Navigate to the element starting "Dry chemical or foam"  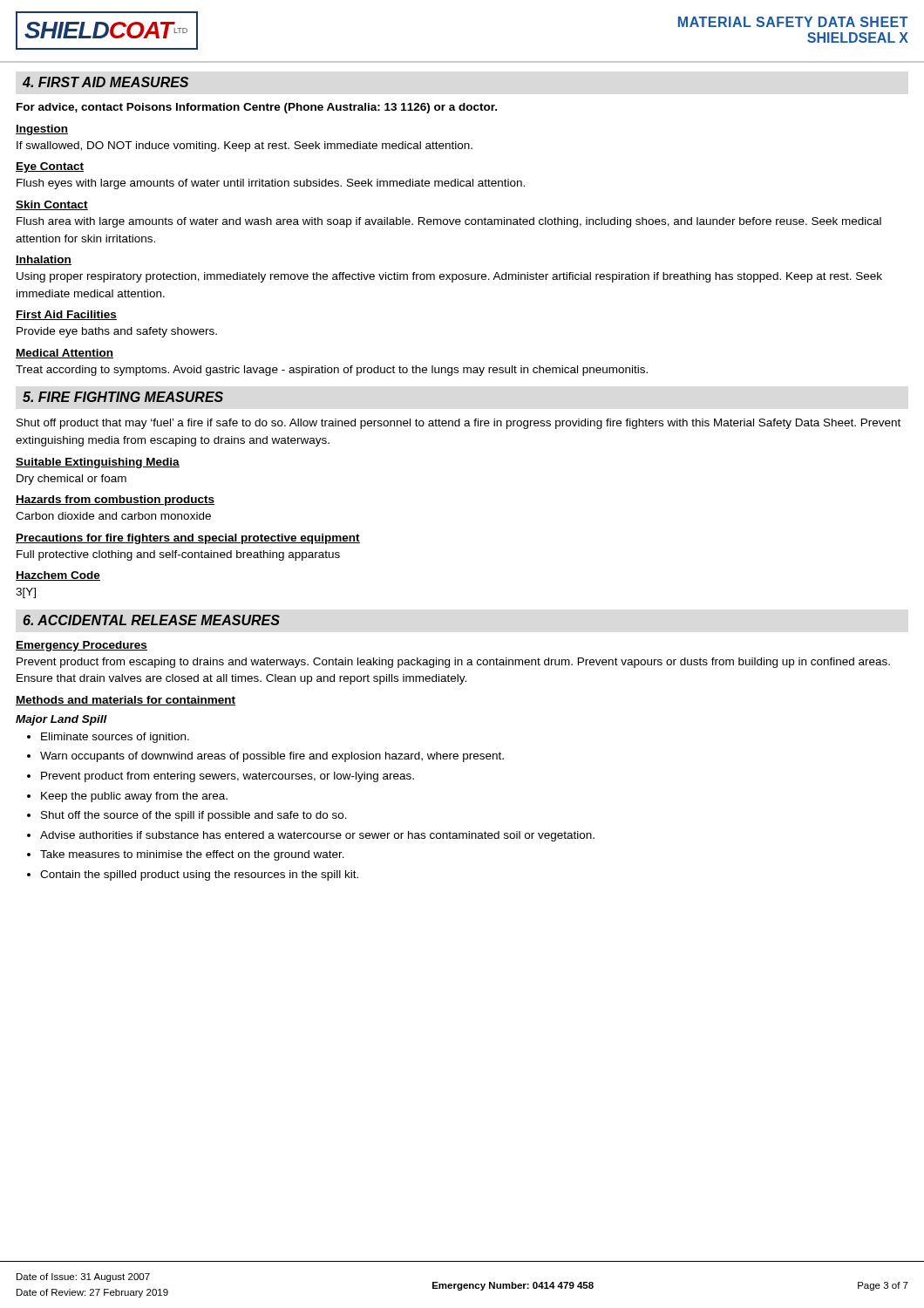point(71,478)
